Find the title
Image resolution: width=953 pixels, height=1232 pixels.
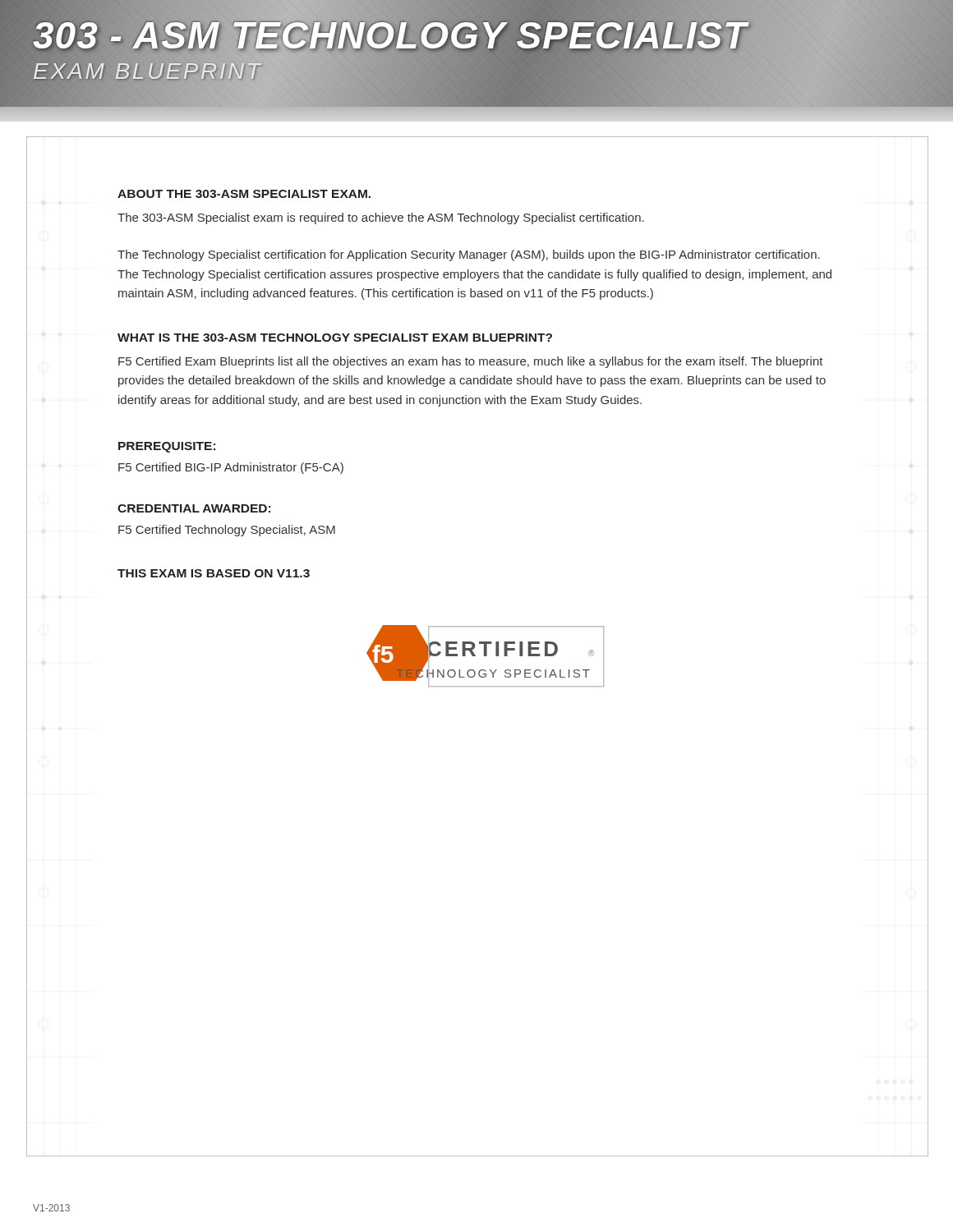tap(476, 53)
